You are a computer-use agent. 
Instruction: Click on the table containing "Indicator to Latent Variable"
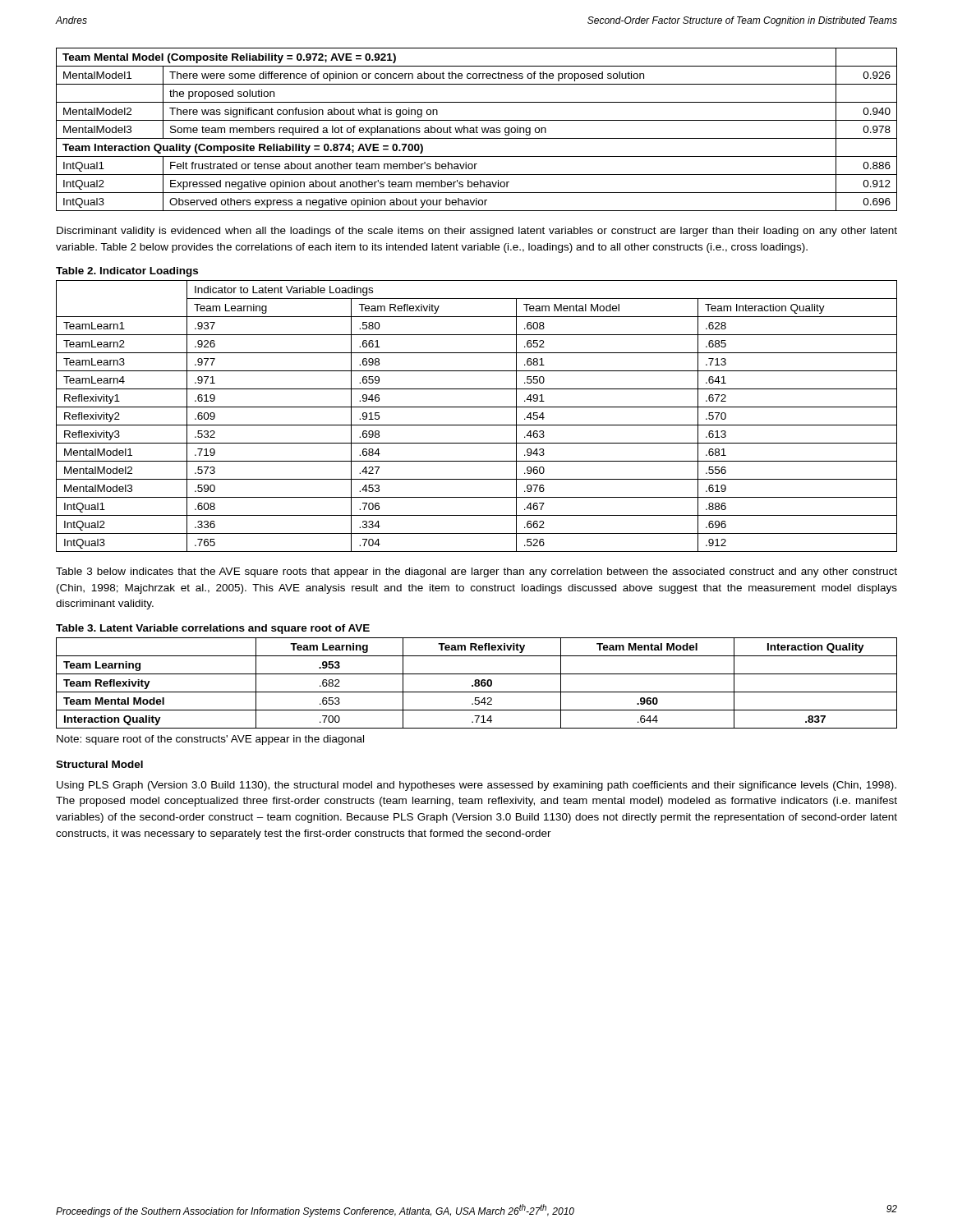476,416
